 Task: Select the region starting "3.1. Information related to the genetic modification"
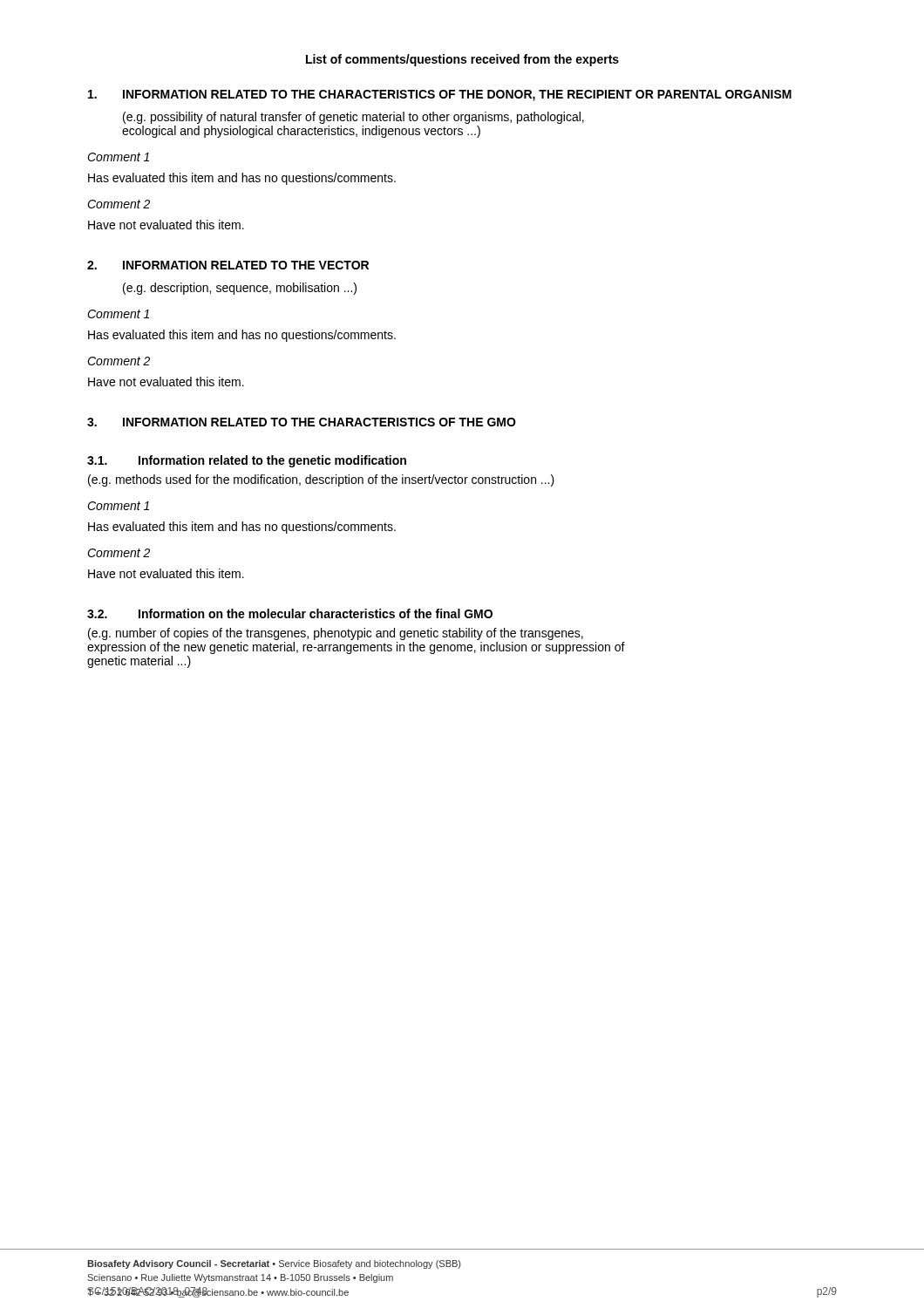tap(247, 460)
